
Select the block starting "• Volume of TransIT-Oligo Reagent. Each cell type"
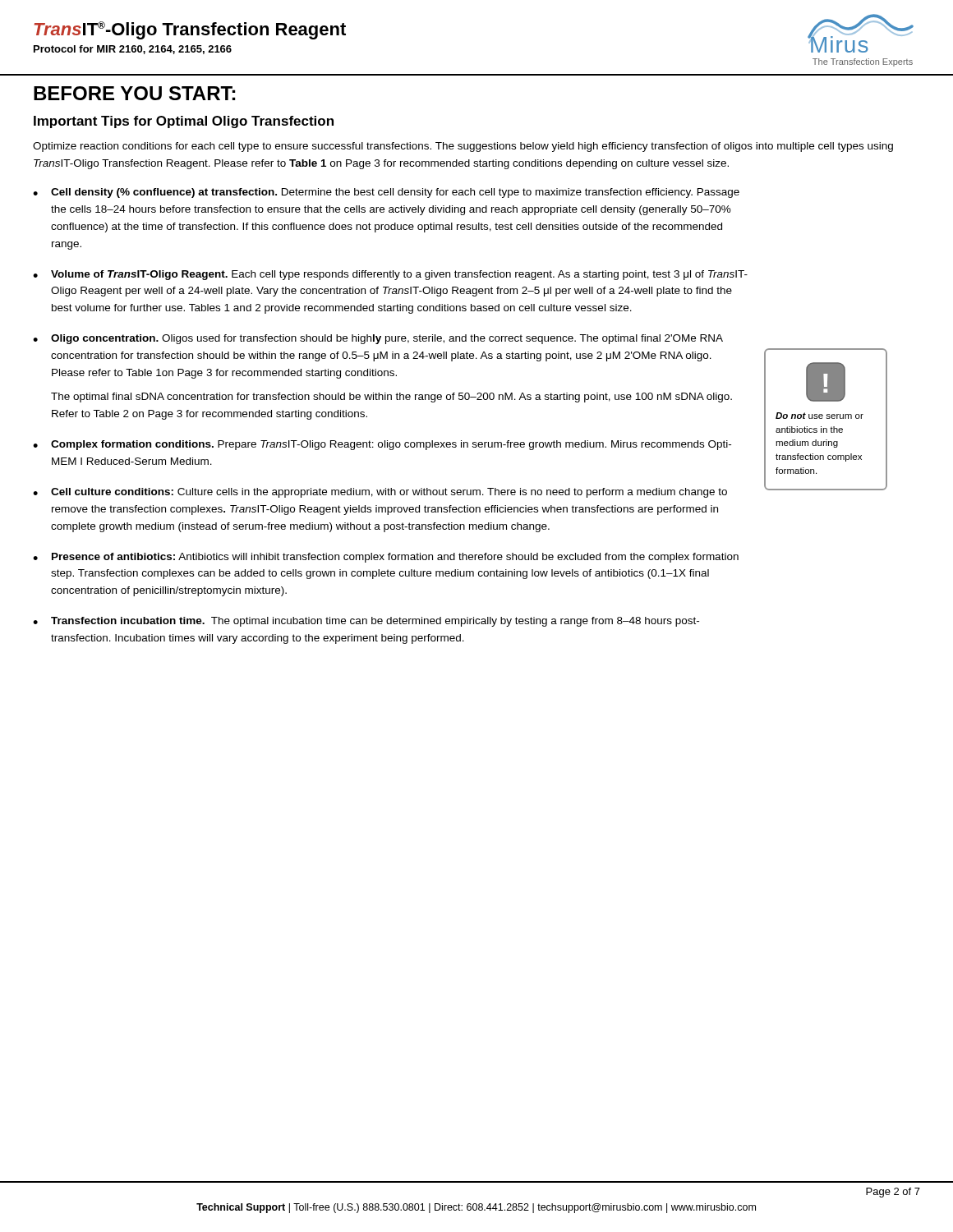tap(390, 291)
